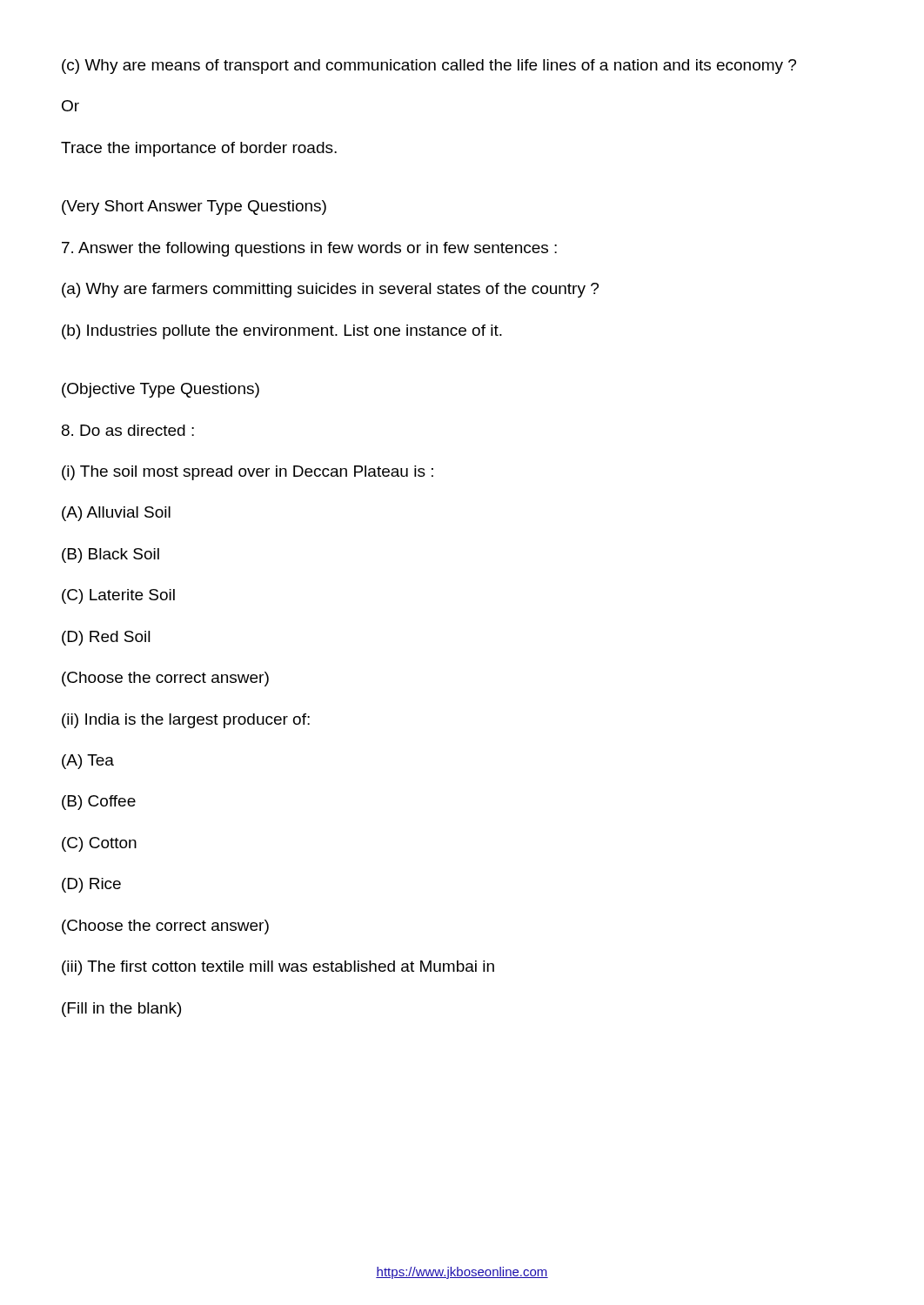
Task: Click on the text starting "7. Answer the following questions in few words"
Action: [x=309, y=247]
